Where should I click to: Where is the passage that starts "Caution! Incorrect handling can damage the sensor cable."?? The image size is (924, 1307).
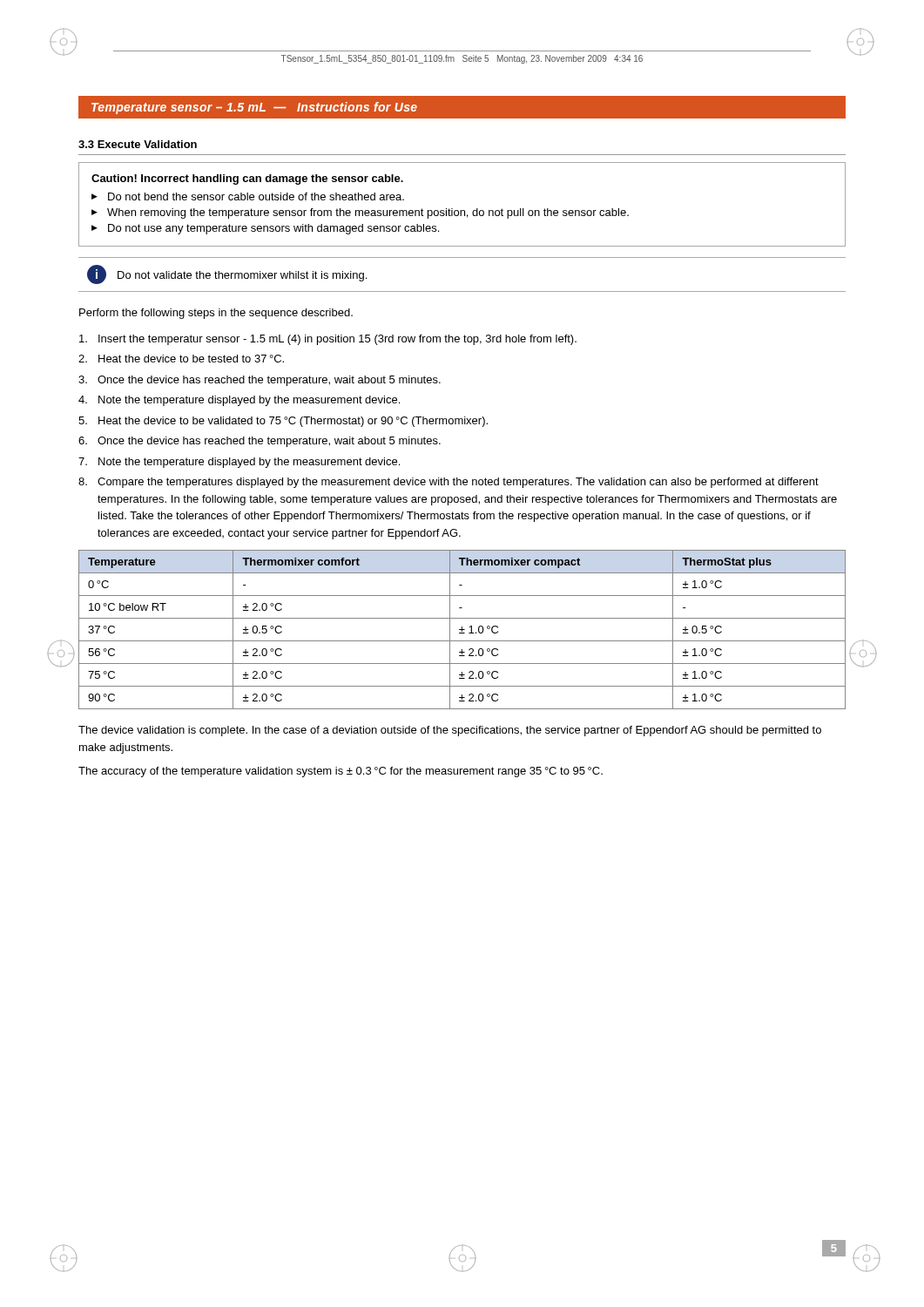tap(462, 203)
